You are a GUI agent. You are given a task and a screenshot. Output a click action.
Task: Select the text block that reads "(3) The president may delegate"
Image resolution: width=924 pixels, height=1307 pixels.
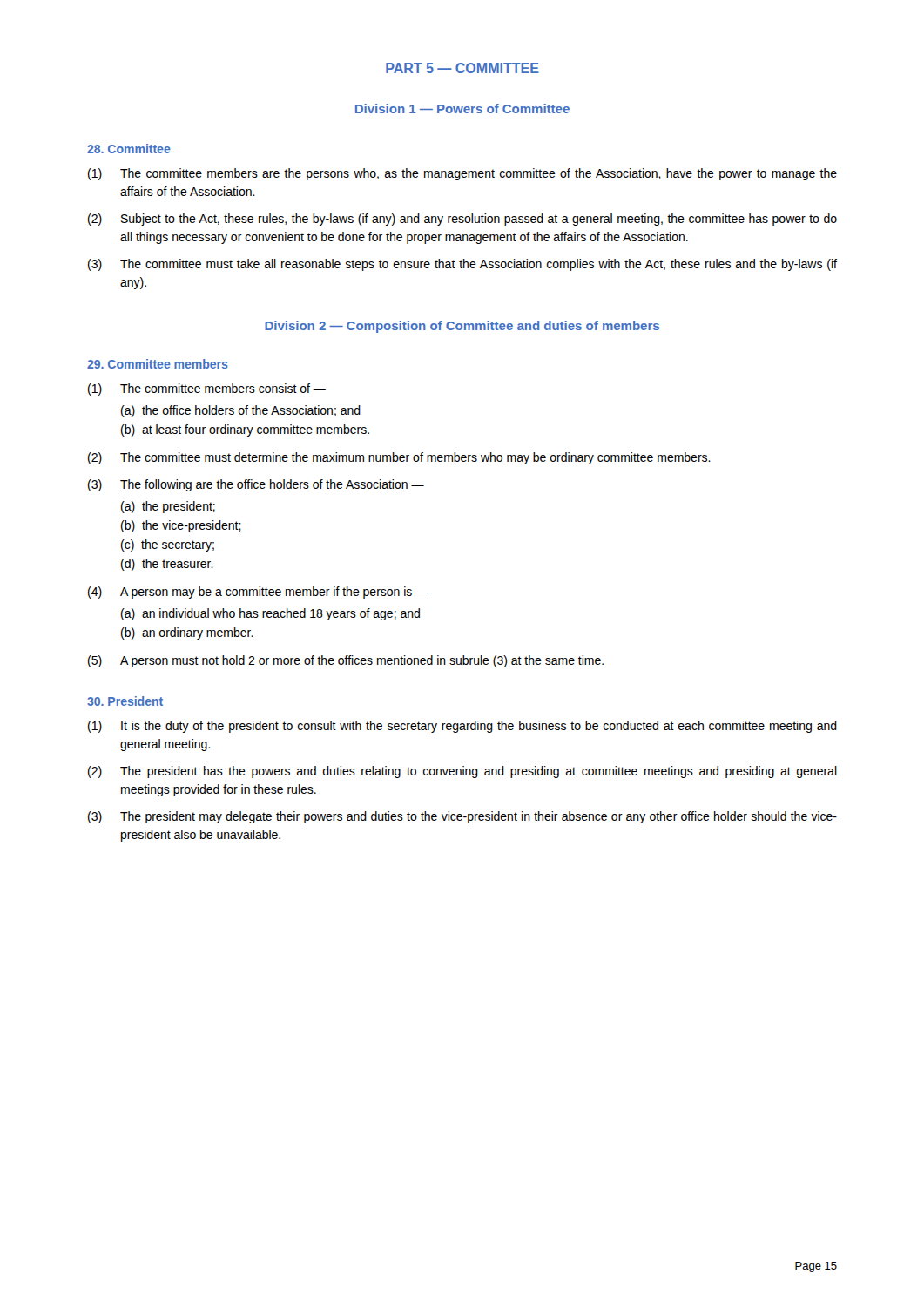pos(462,826)
